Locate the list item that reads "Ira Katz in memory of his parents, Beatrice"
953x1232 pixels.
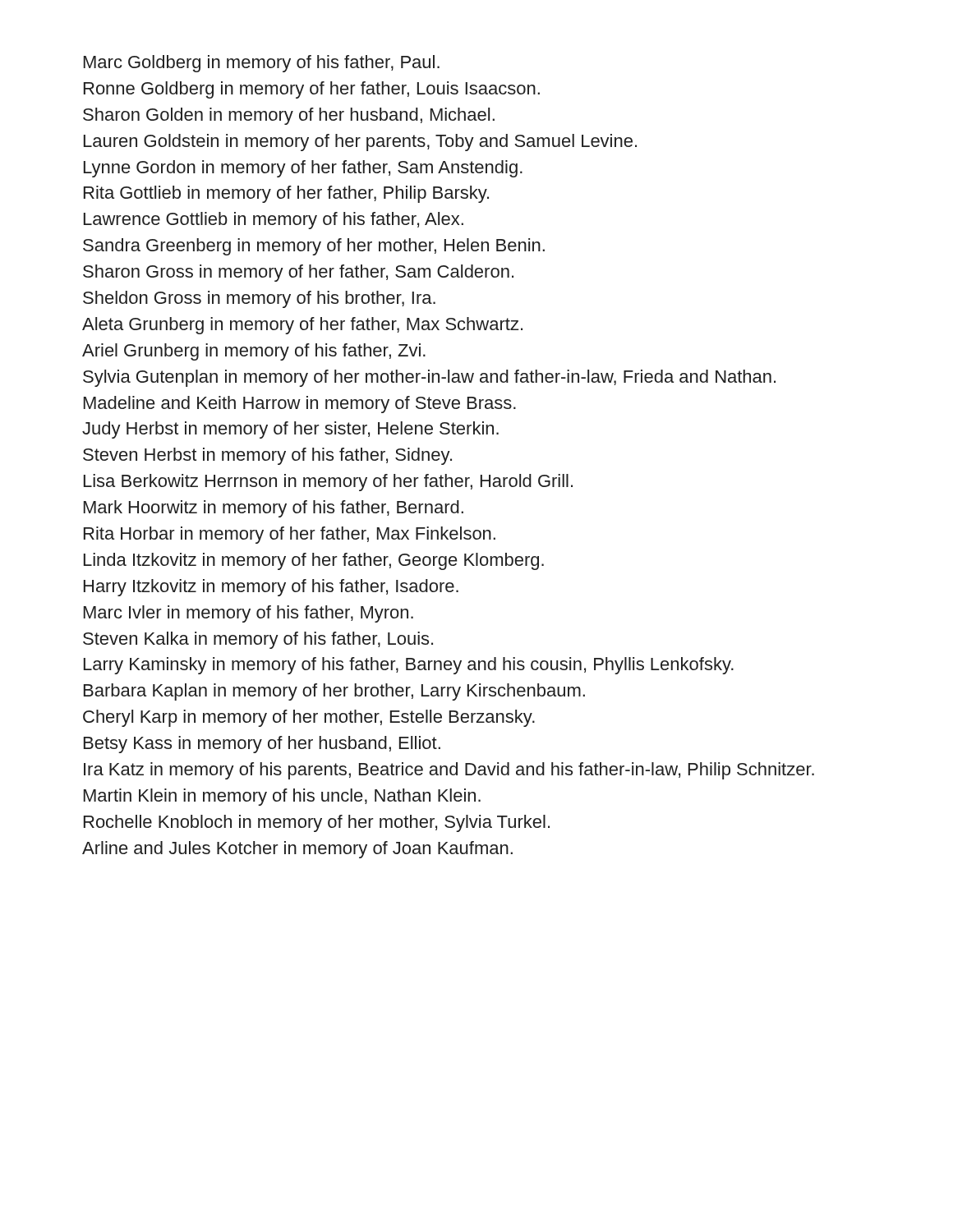tap(449, 769)
